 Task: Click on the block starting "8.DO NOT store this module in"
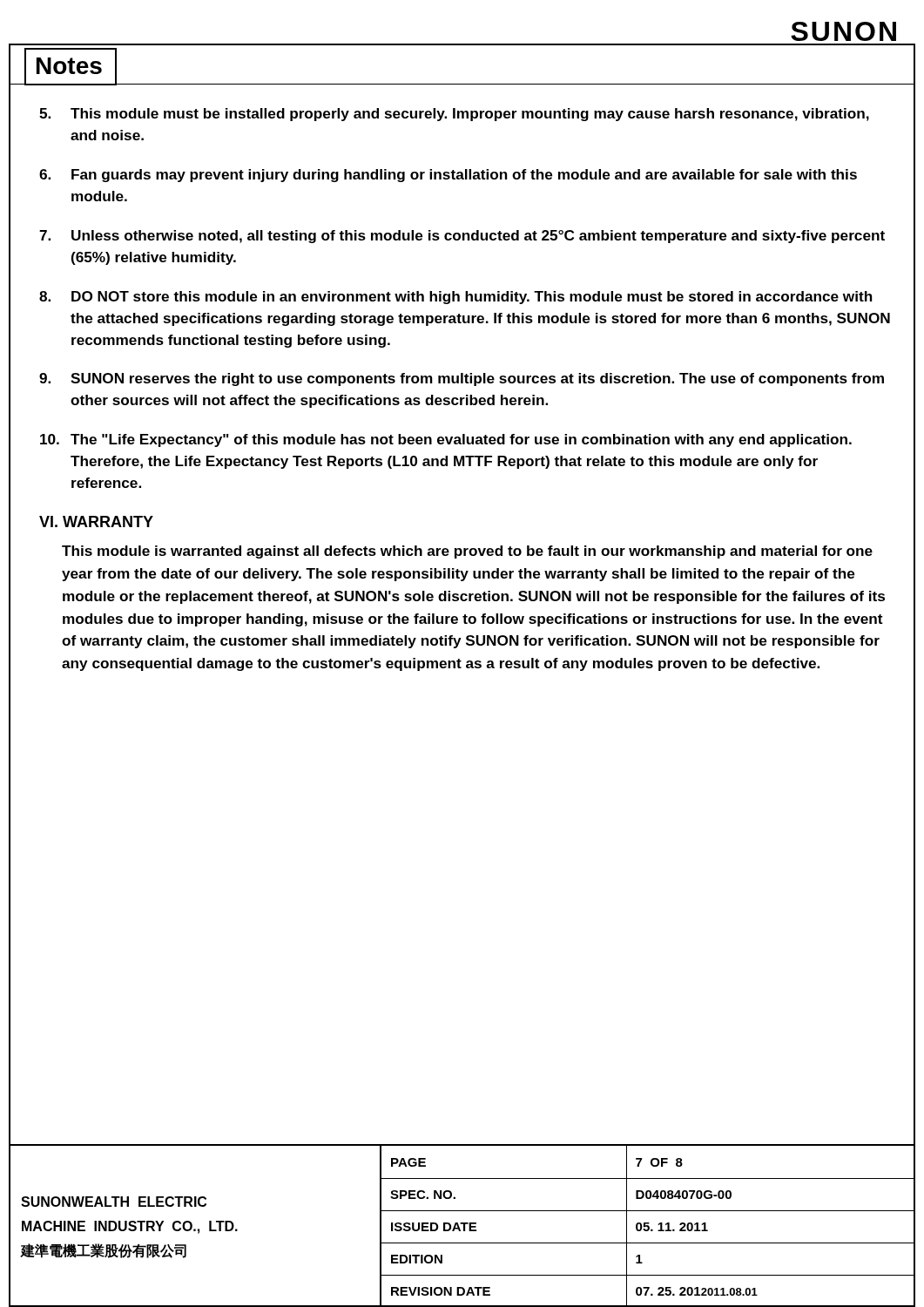(x=466, y=318)
